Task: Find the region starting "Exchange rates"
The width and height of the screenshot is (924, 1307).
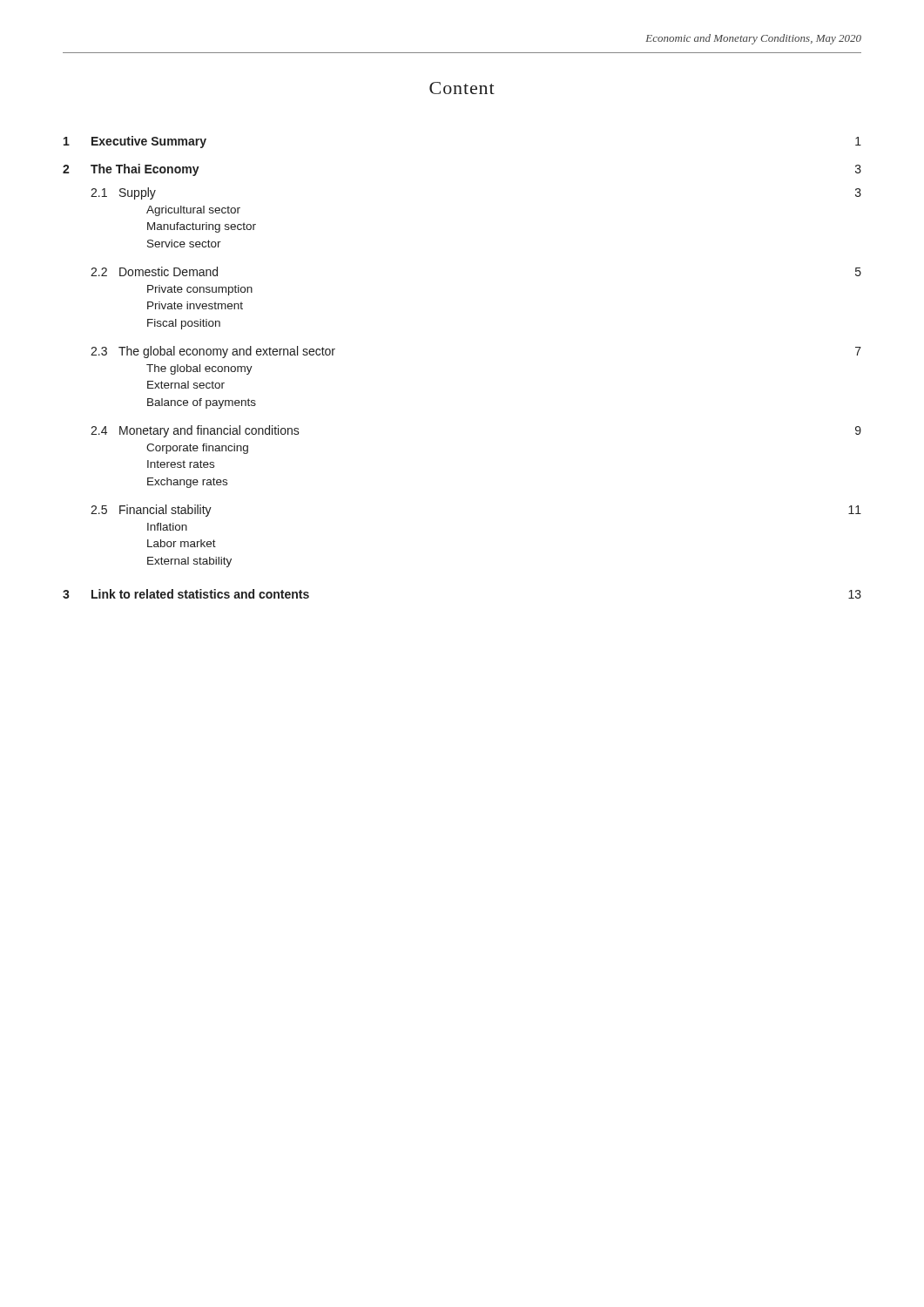Action: tap(187, 483)
